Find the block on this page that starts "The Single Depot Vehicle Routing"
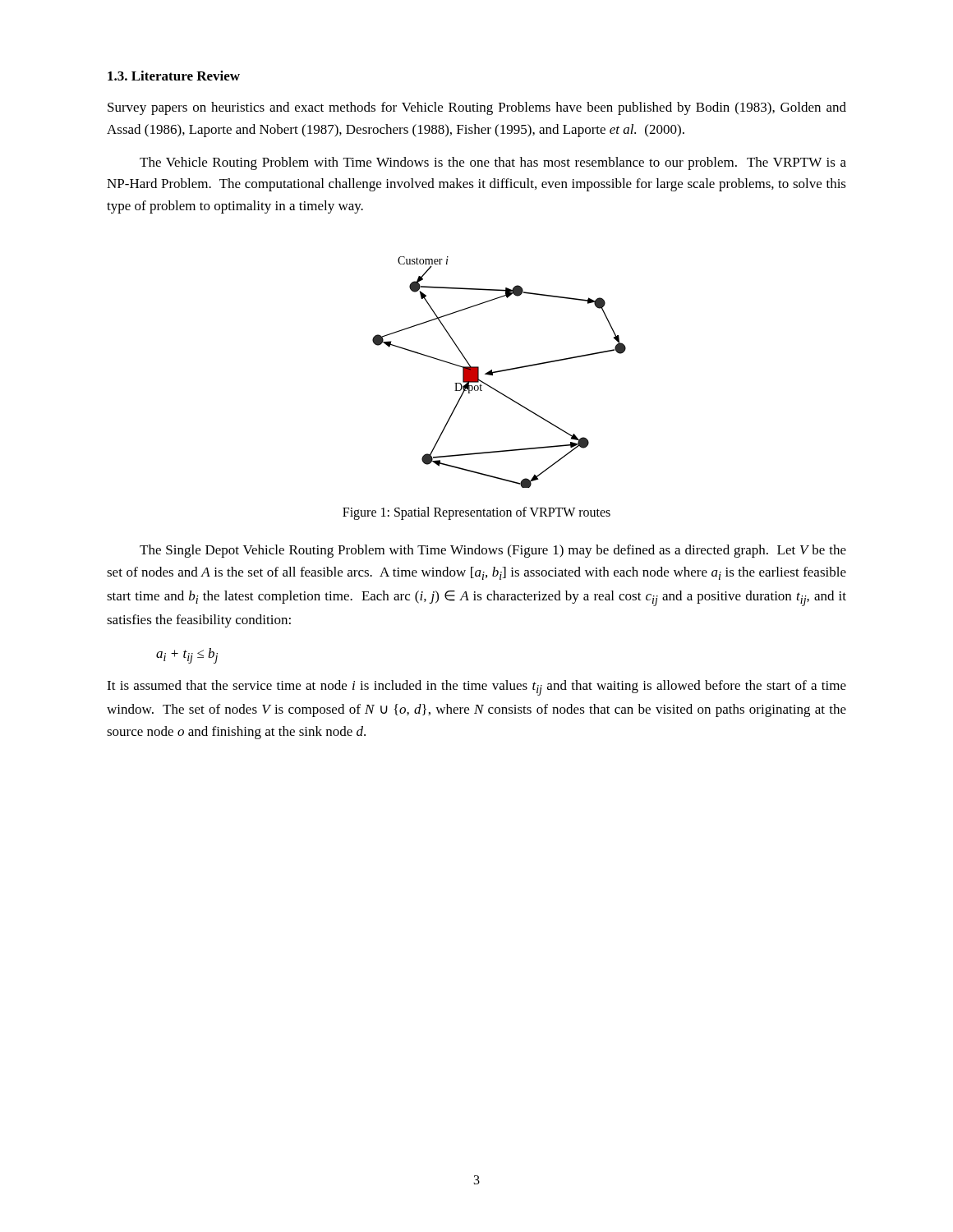 [476, 585]
